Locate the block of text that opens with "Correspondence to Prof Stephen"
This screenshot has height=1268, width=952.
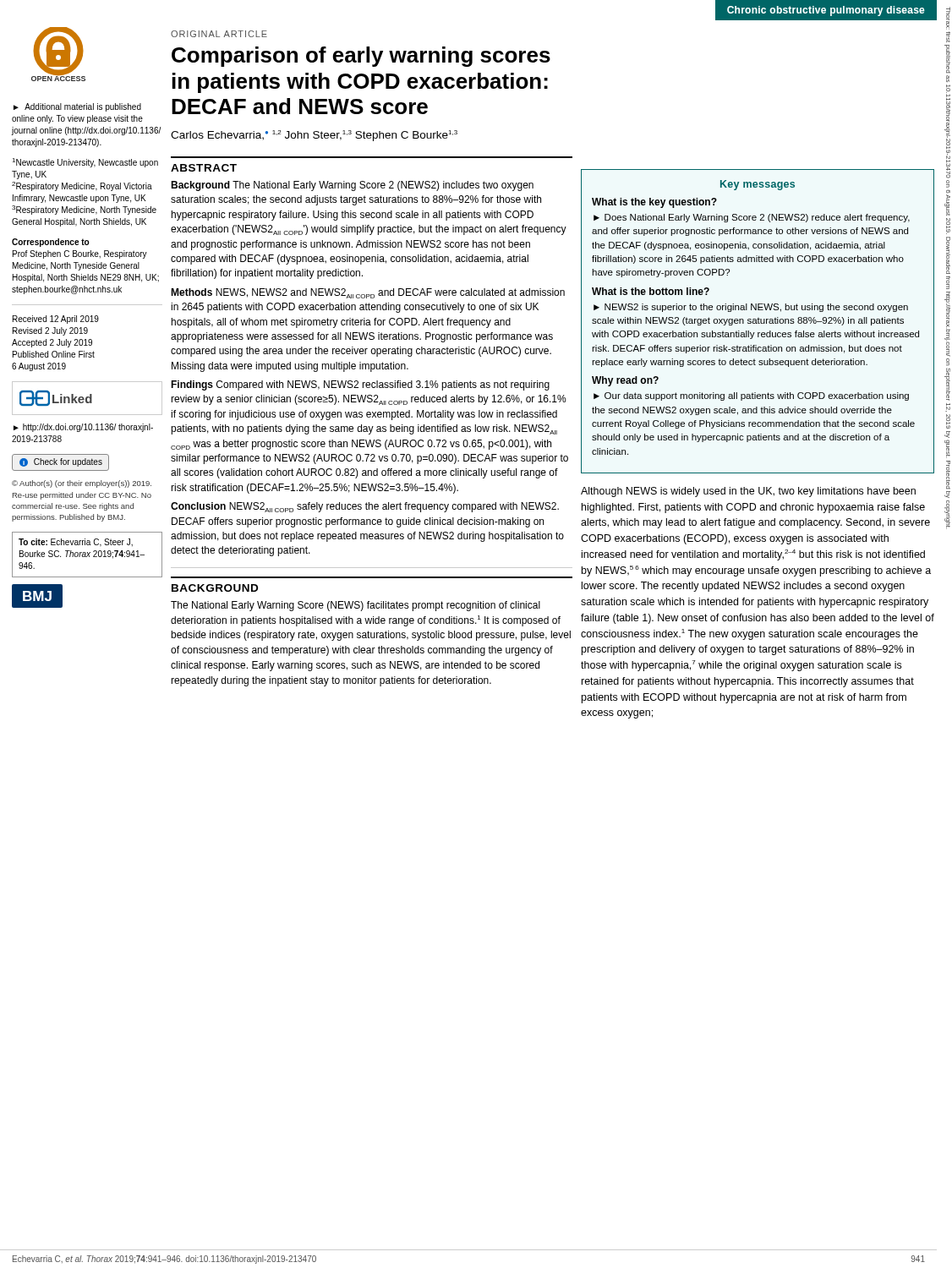coord(86,266)
